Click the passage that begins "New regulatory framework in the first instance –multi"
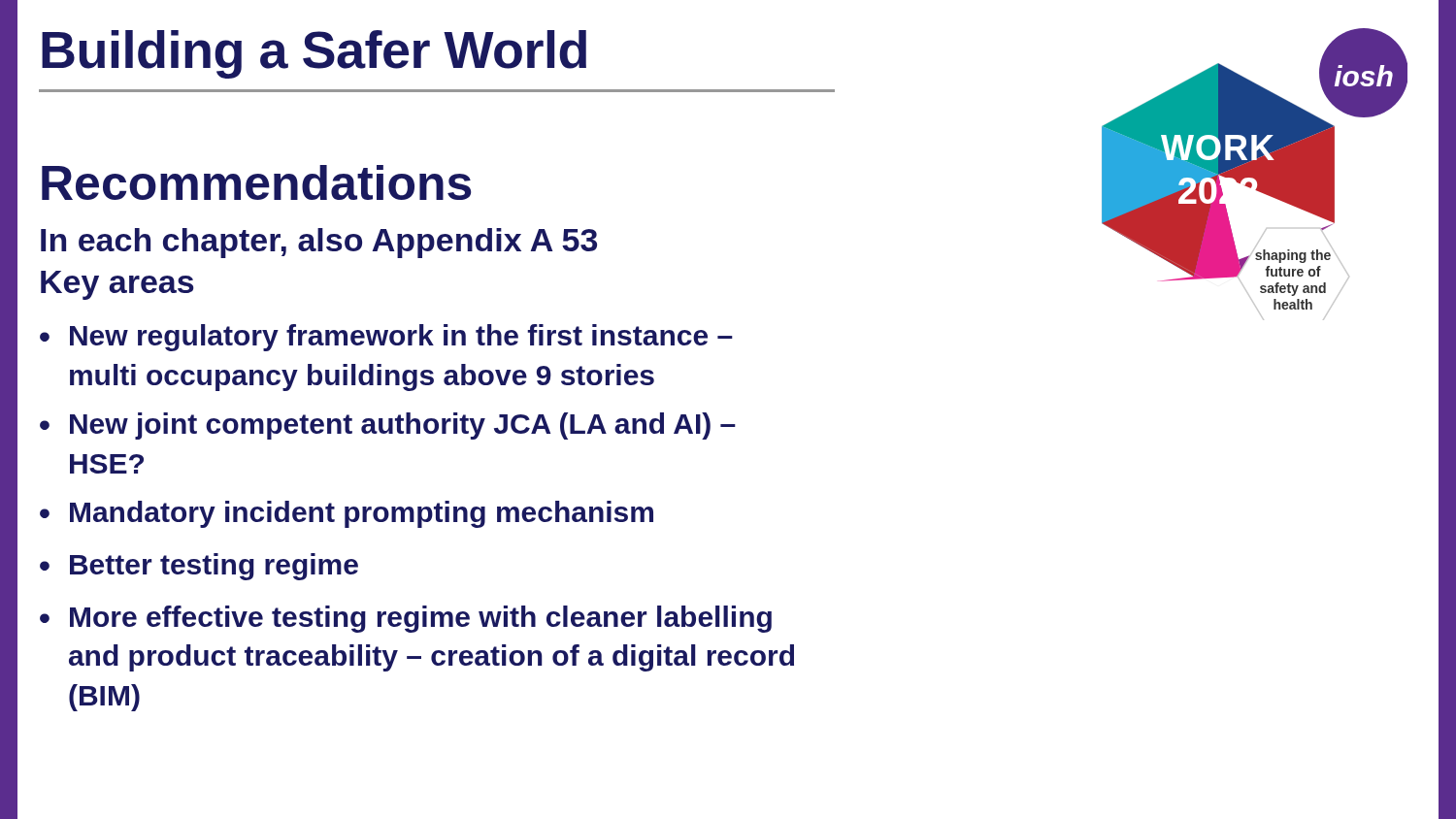This screenshot has width=1456, height=819. [400, 356]
